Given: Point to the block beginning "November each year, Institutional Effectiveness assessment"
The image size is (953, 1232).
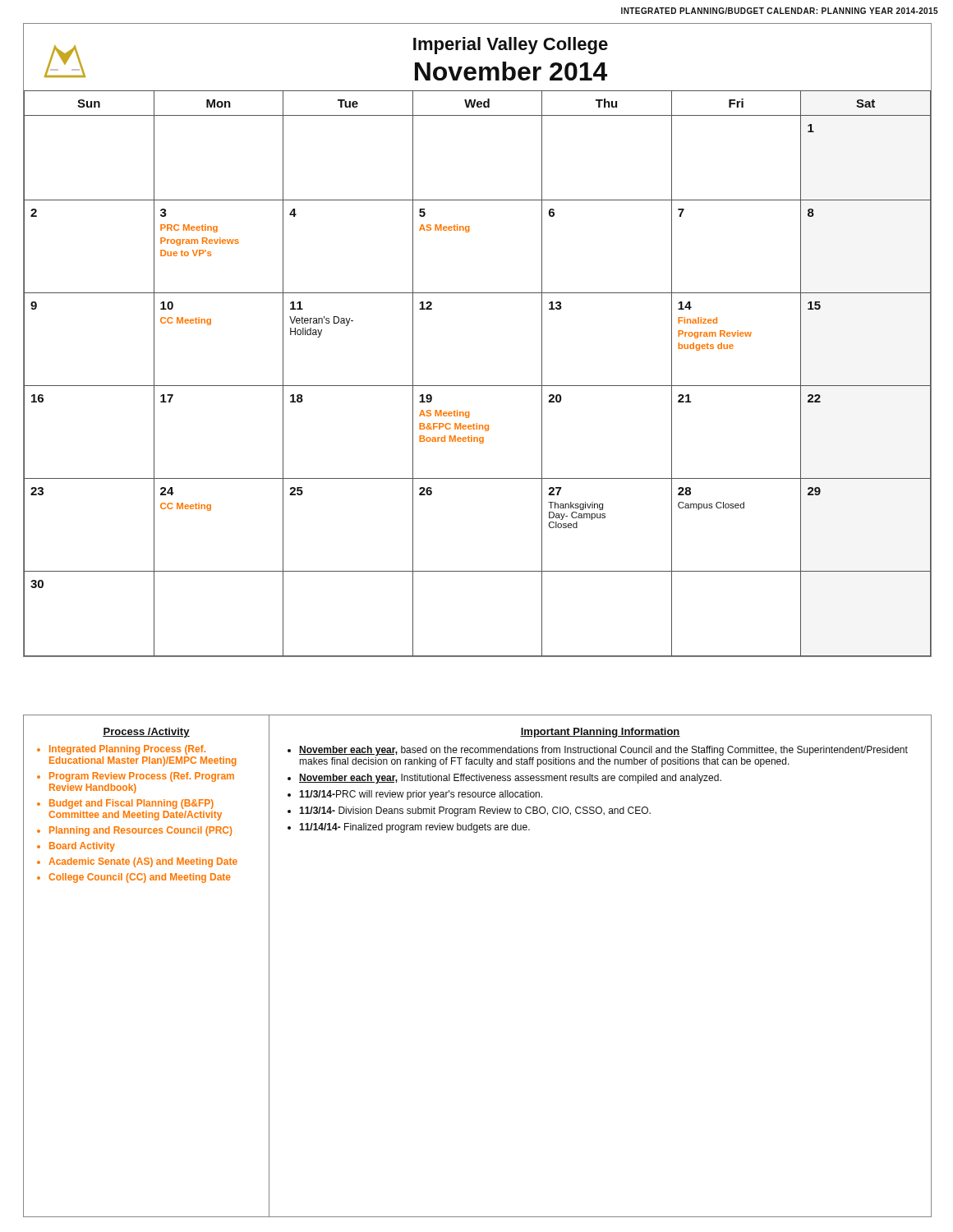Looking at the screenshot, I should point(510,778).
